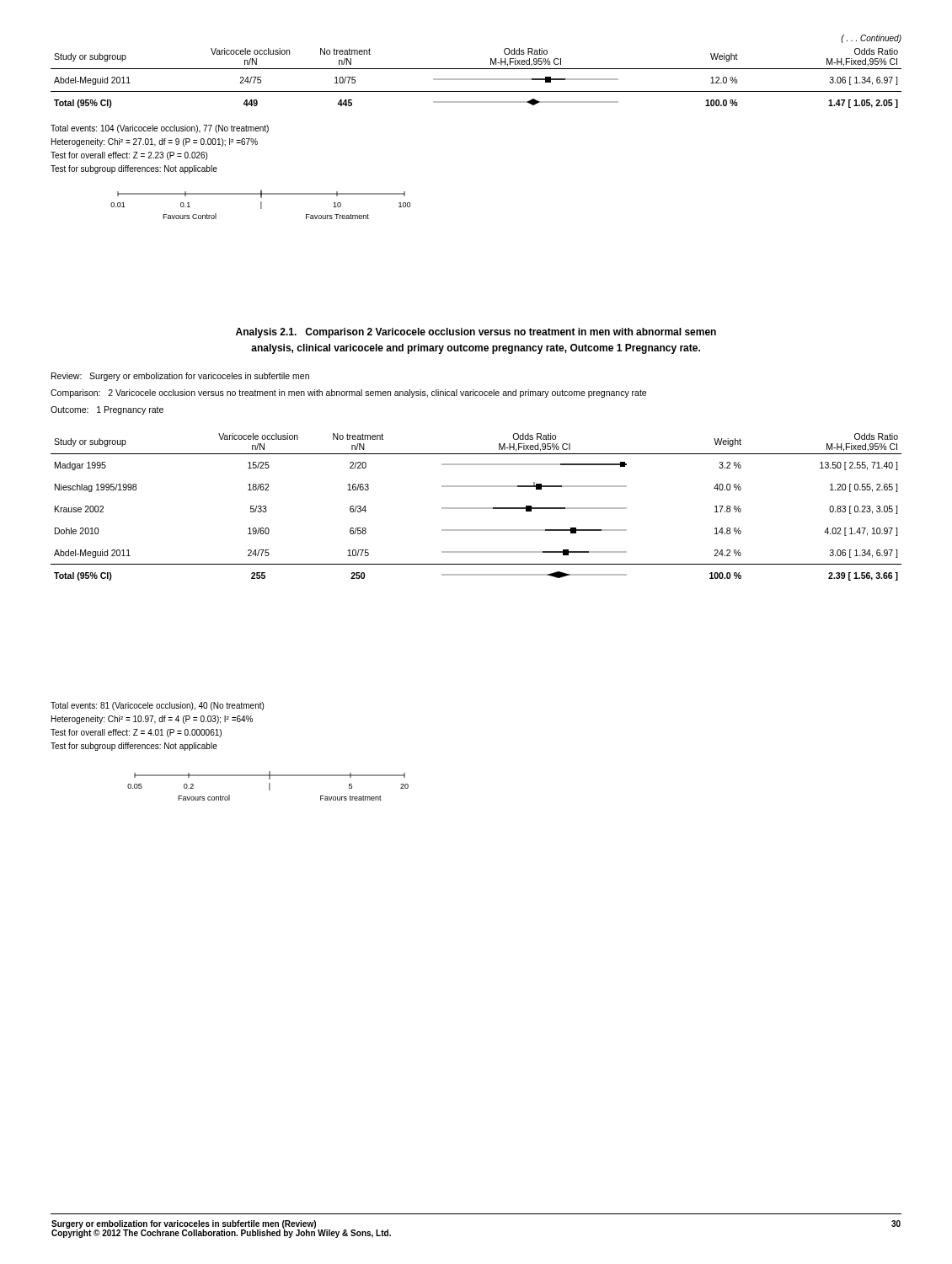Navigate to the passage starting "Review: Surgery or embolization for"

click(x=180, y=376)
